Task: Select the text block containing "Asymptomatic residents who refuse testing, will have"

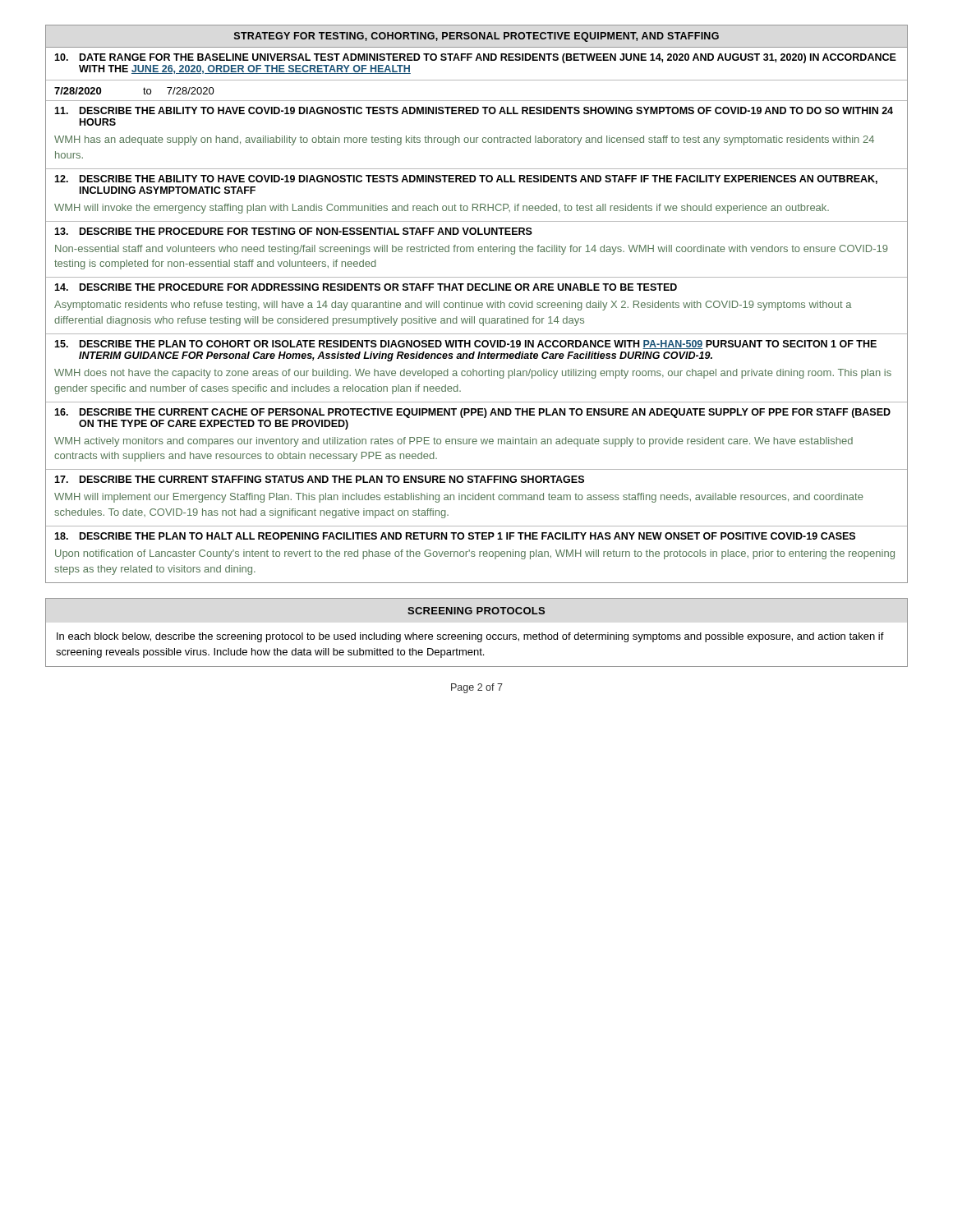Action: coord(453,312)
